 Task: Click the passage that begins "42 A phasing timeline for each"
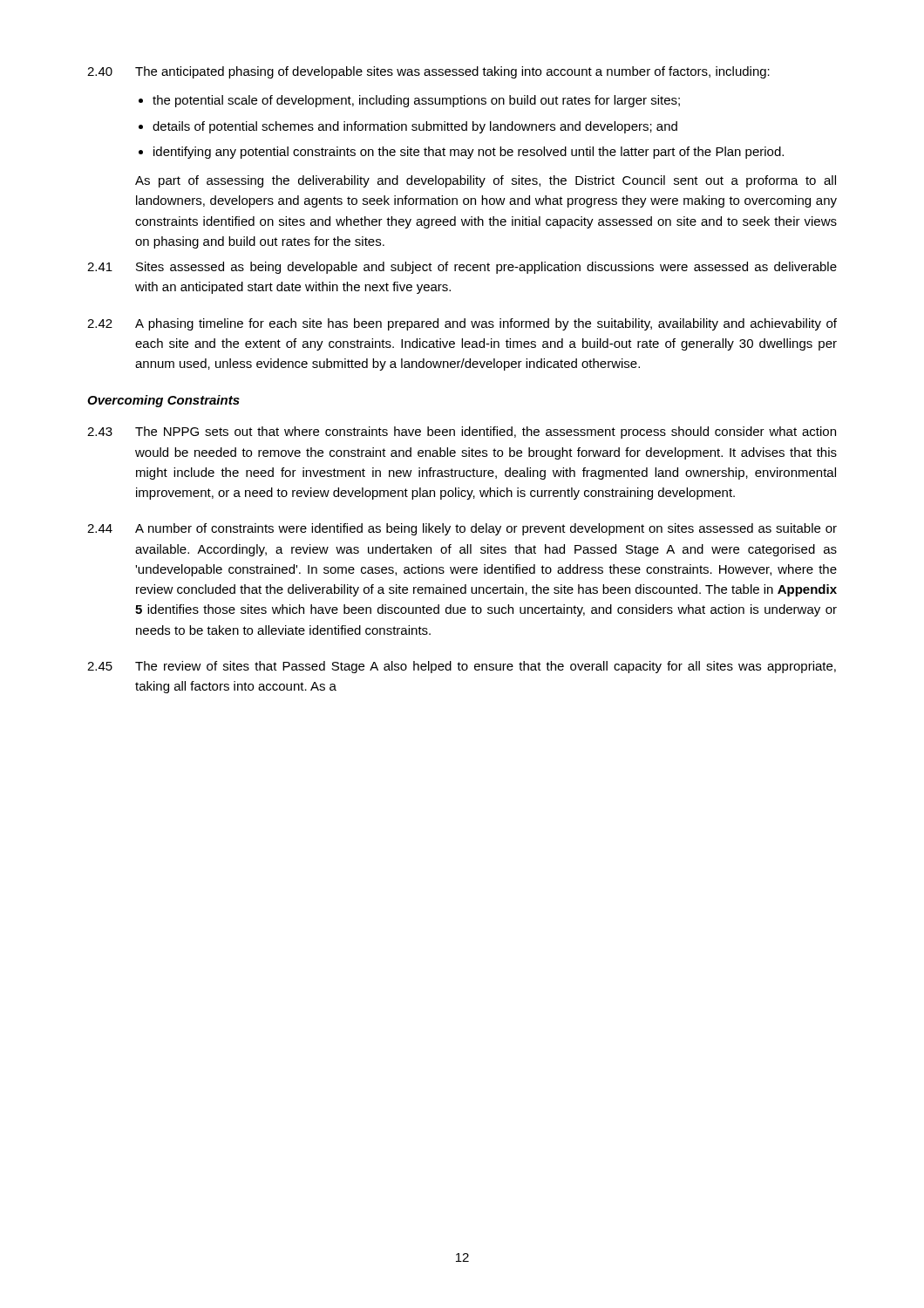click(x=462, y=343)
